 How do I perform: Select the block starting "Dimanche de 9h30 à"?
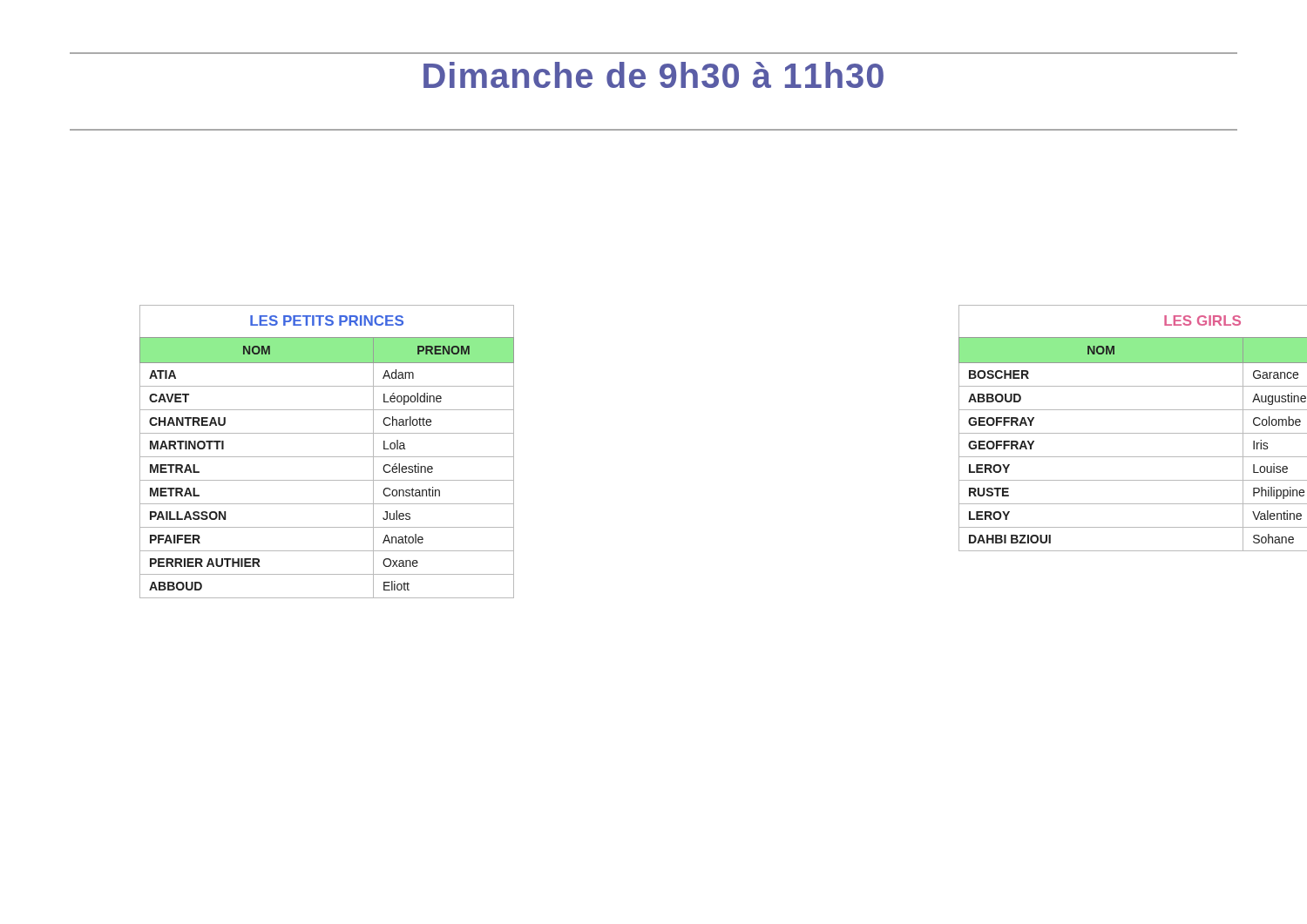[654, 76]
